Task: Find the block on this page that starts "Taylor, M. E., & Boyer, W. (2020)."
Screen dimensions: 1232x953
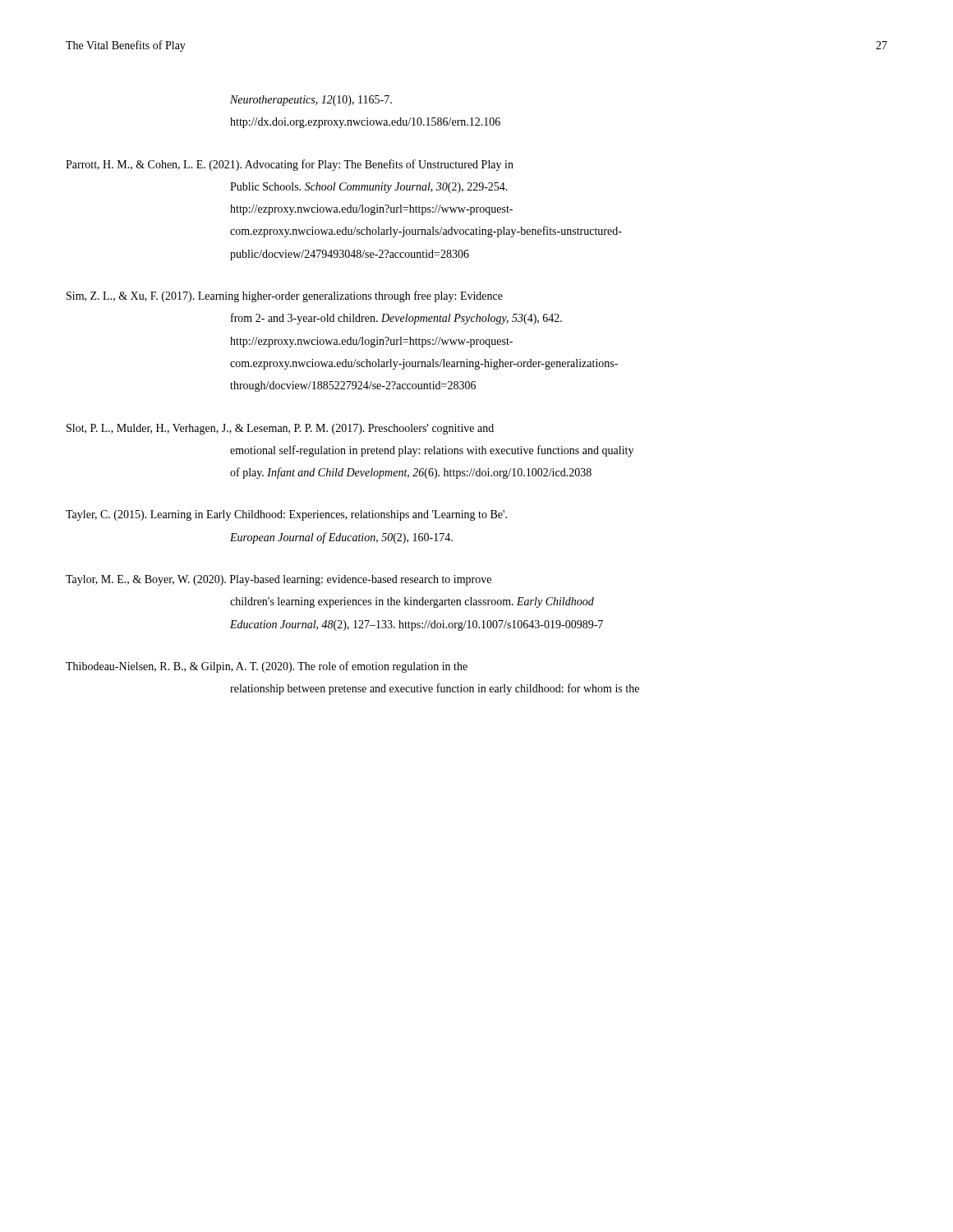Action: coord(279,580)
